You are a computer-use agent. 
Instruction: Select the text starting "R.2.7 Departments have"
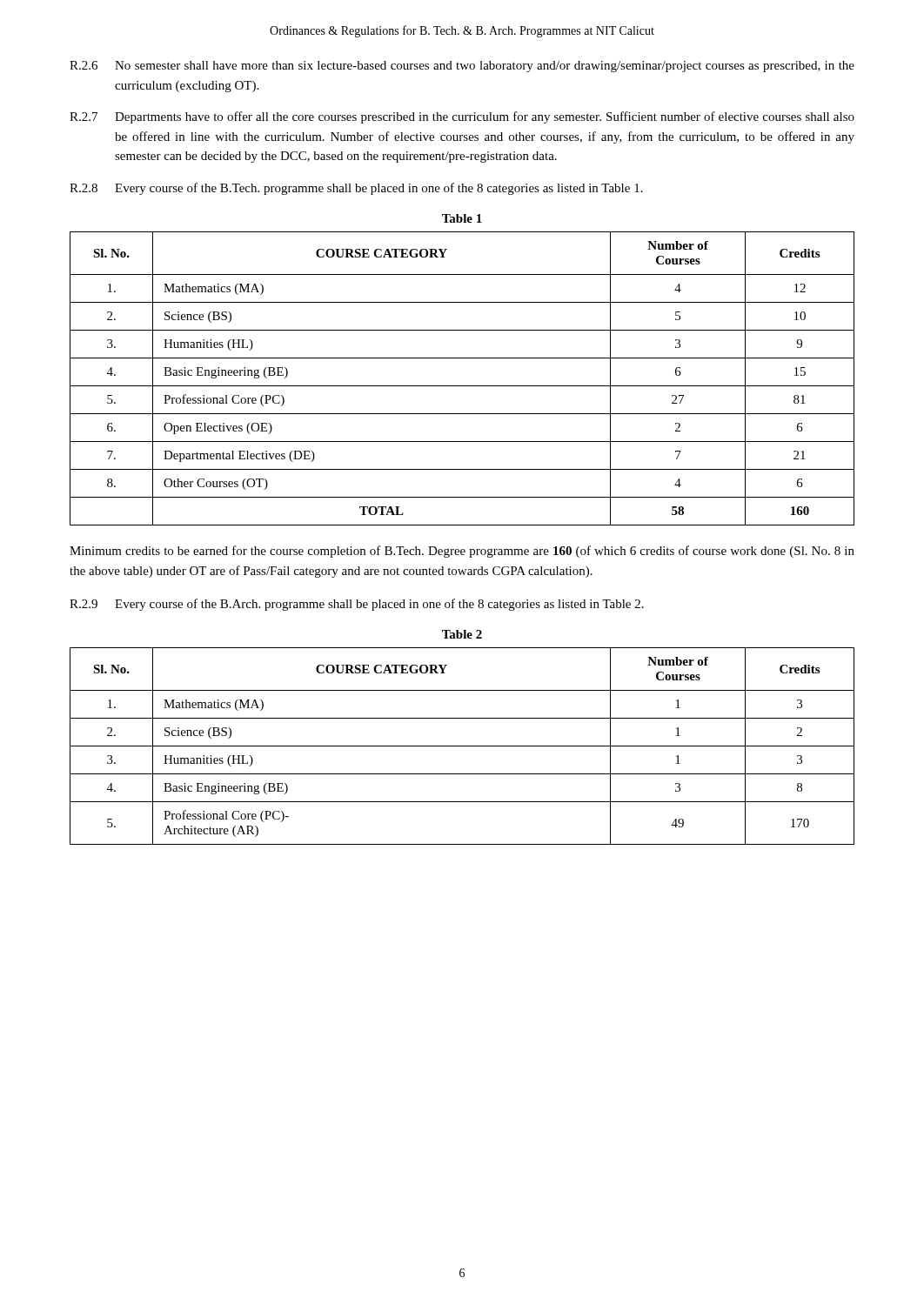pyautogui.click(x=462, y=136)
